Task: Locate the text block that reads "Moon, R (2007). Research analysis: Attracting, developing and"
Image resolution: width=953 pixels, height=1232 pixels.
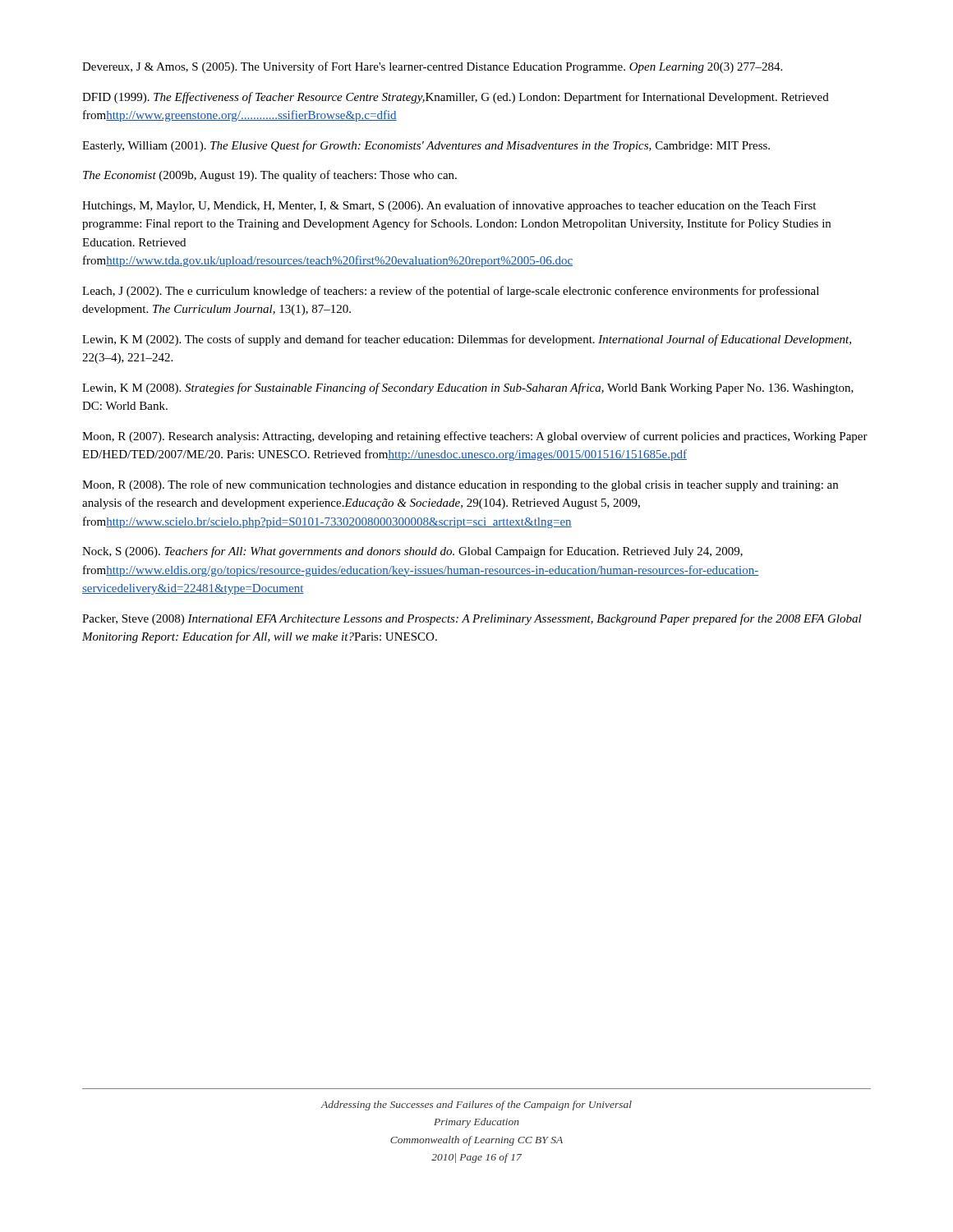Action: tap(475, 445)
